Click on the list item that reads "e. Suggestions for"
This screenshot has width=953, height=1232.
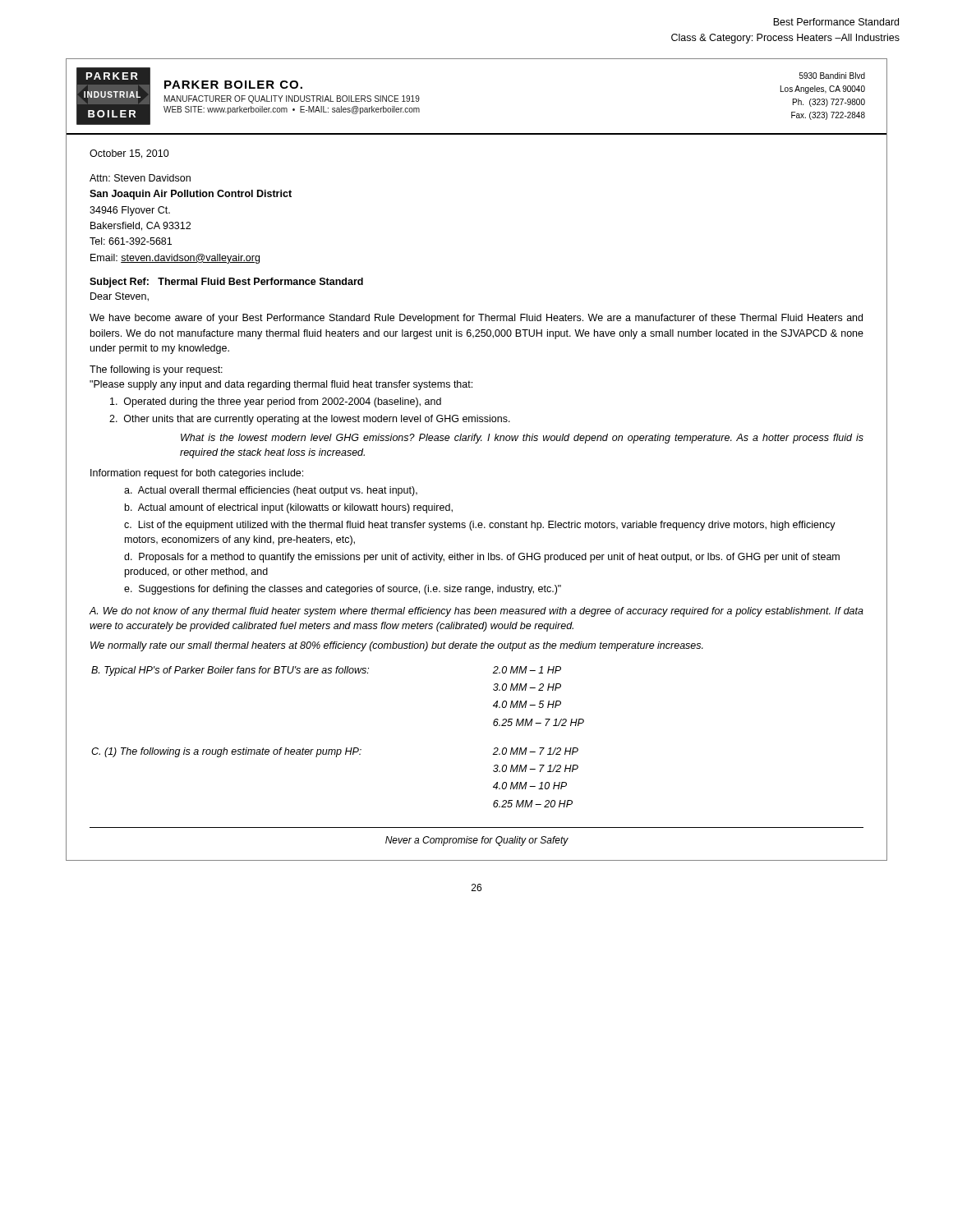pyautogui.click(x=343, y=589)
